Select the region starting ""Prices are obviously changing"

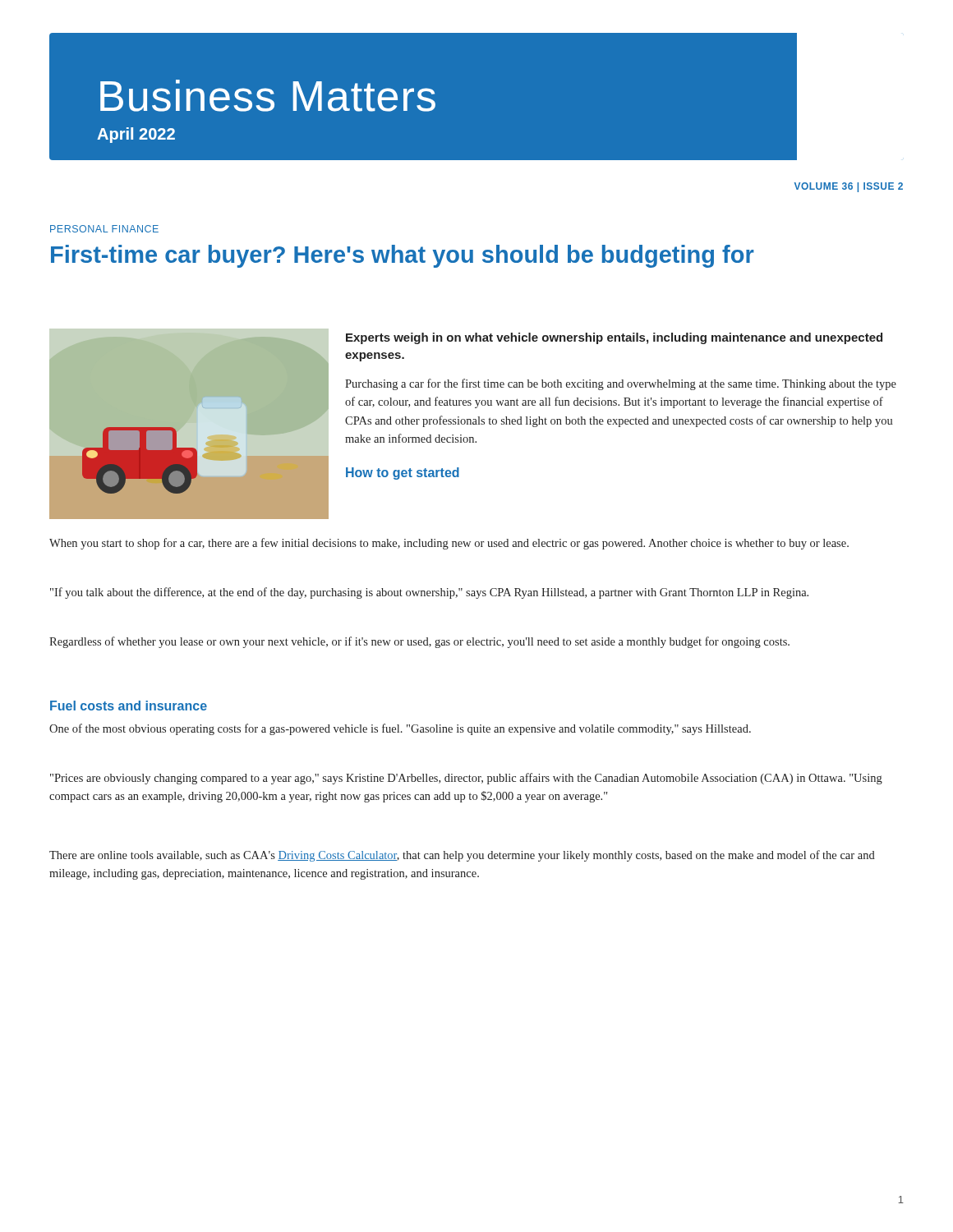(x=466, y=787)
